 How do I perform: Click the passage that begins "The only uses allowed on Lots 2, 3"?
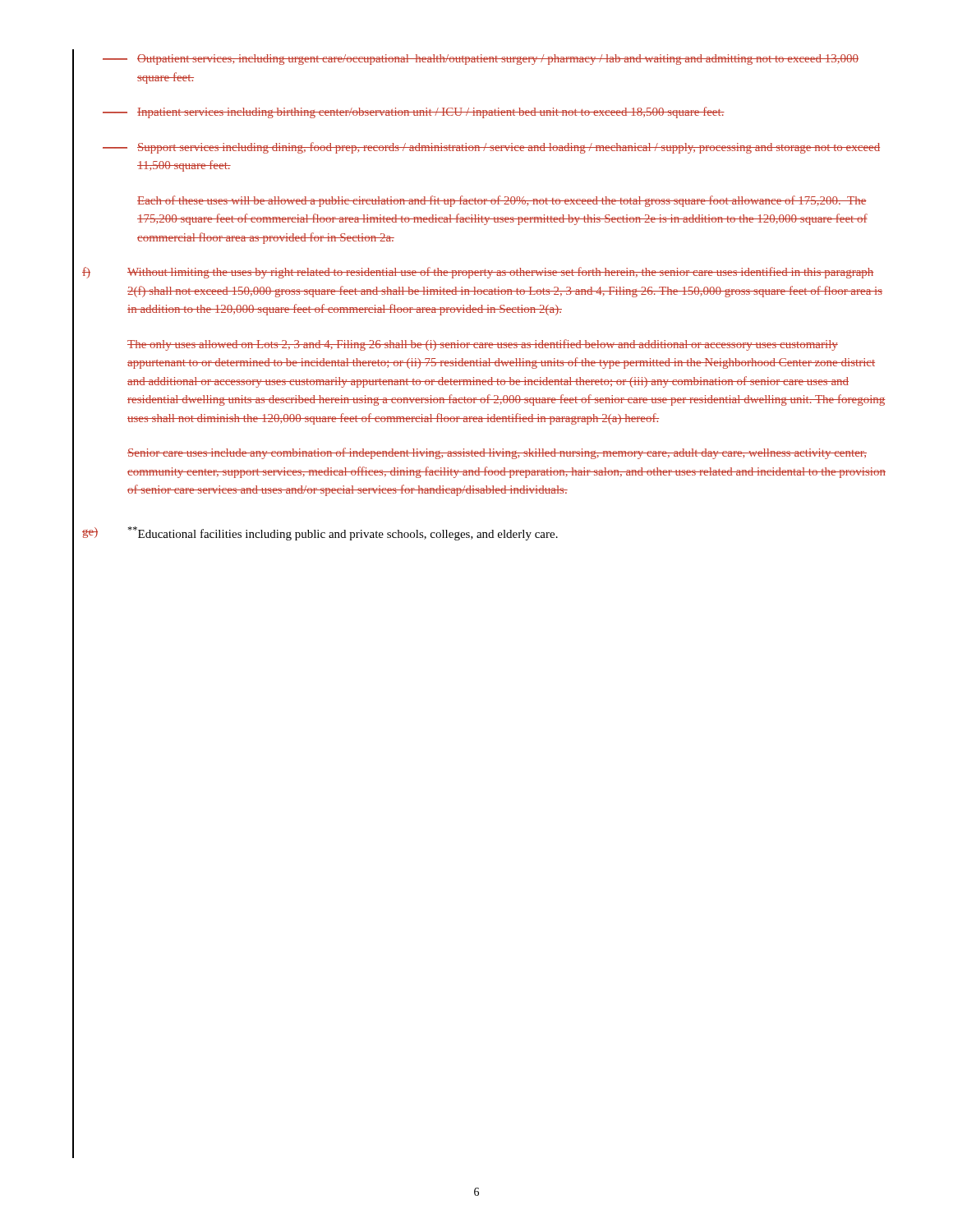coord(485,381)
